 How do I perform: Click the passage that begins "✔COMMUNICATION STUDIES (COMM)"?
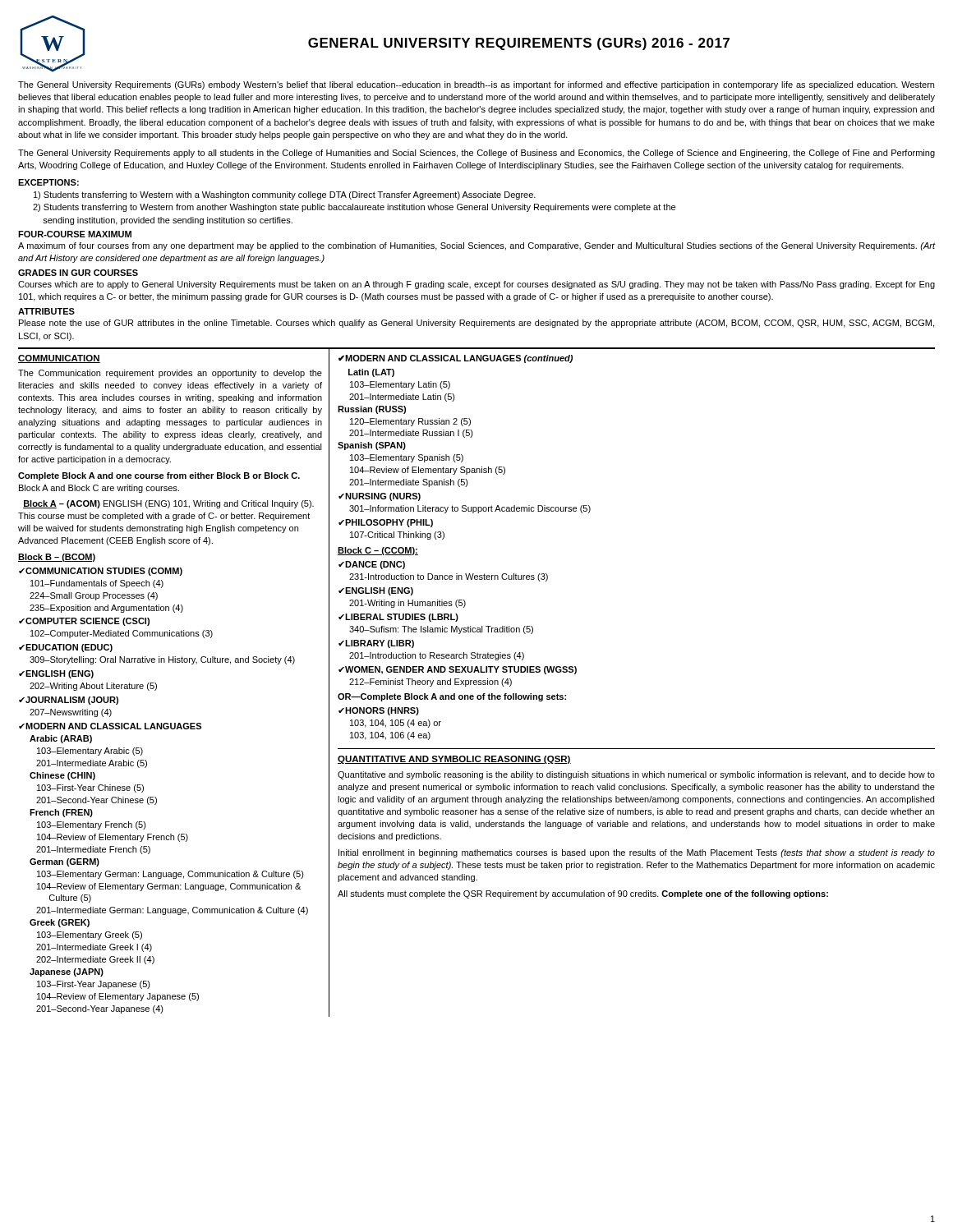pyautogui.click(x=170, y=590)
